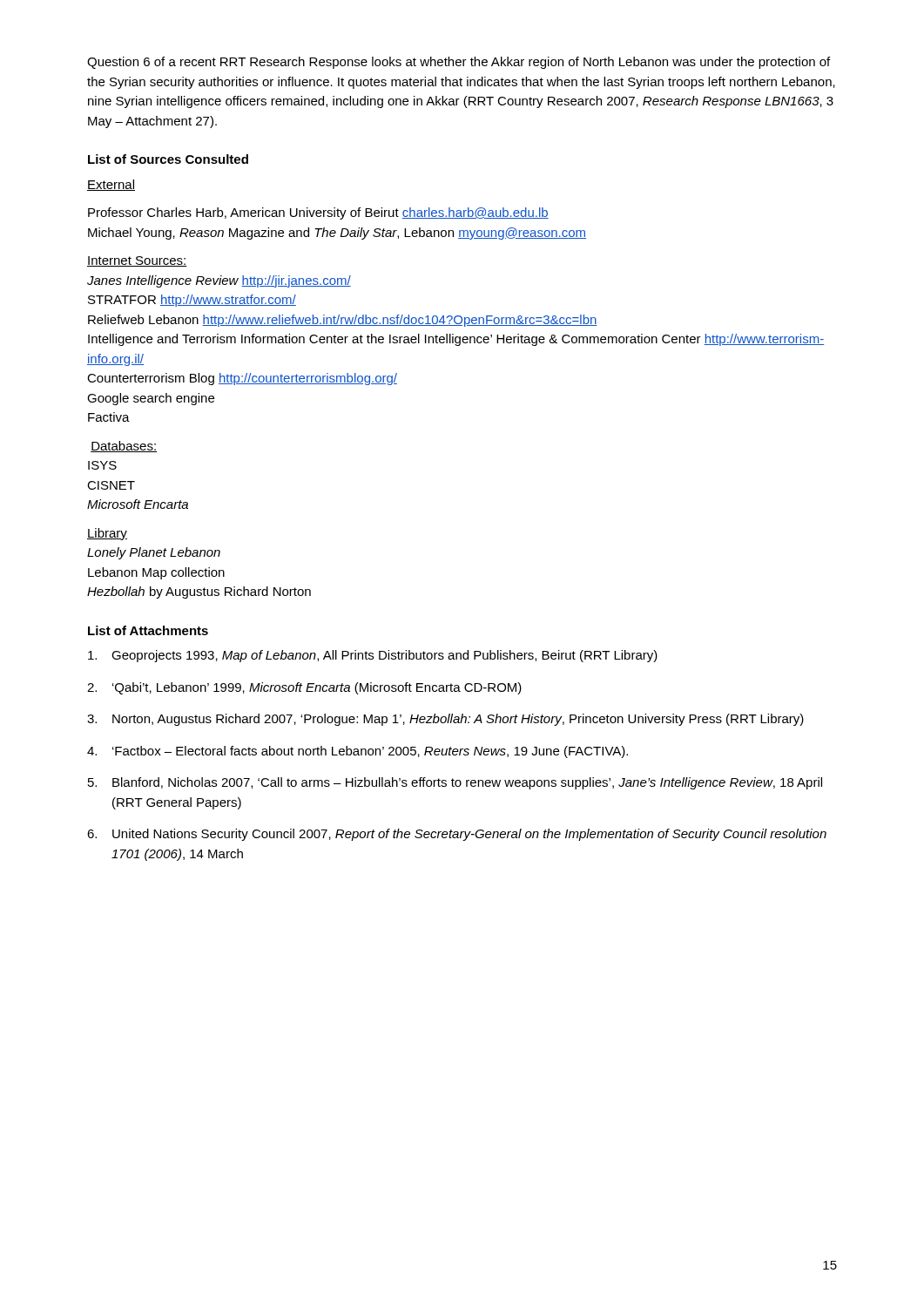Select the text block containing "Internet Sources: Janes Intelligence Review http://jir.janes.com/ STRATFOR"

coord(462,339)
